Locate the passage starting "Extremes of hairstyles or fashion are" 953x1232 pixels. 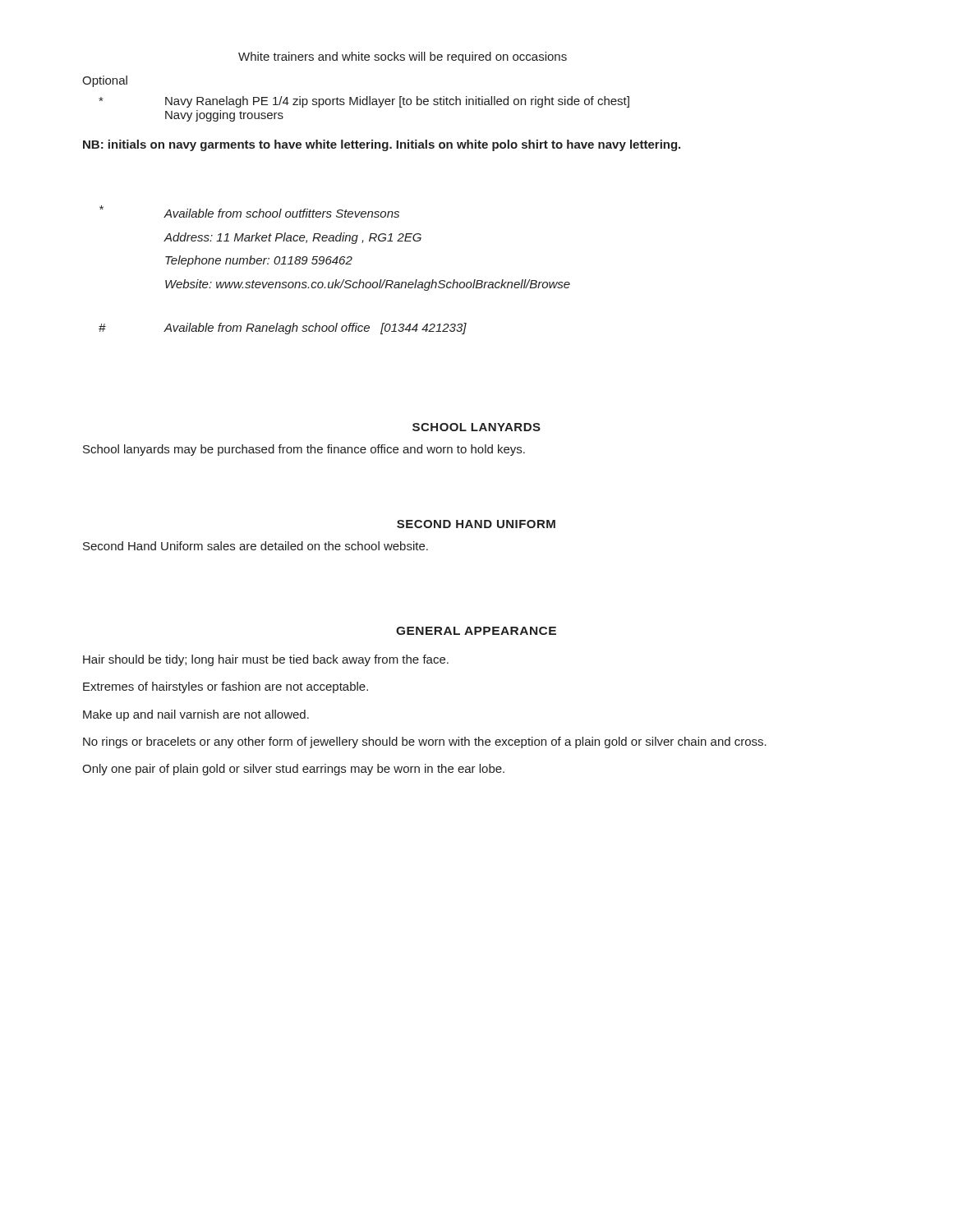(226, 687)
